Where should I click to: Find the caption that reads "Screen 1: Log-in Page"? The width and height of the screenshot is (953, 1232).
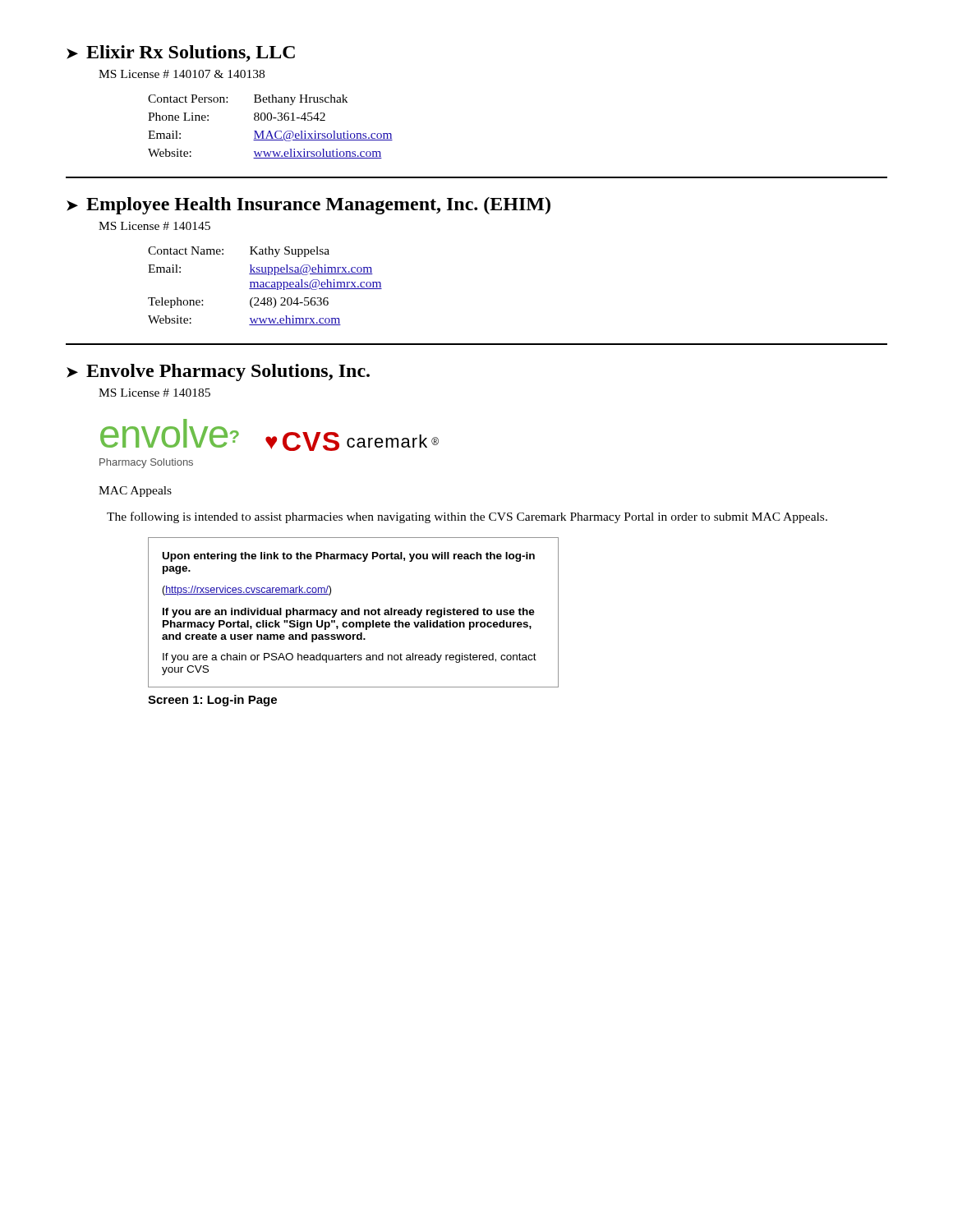coord(213,699)
